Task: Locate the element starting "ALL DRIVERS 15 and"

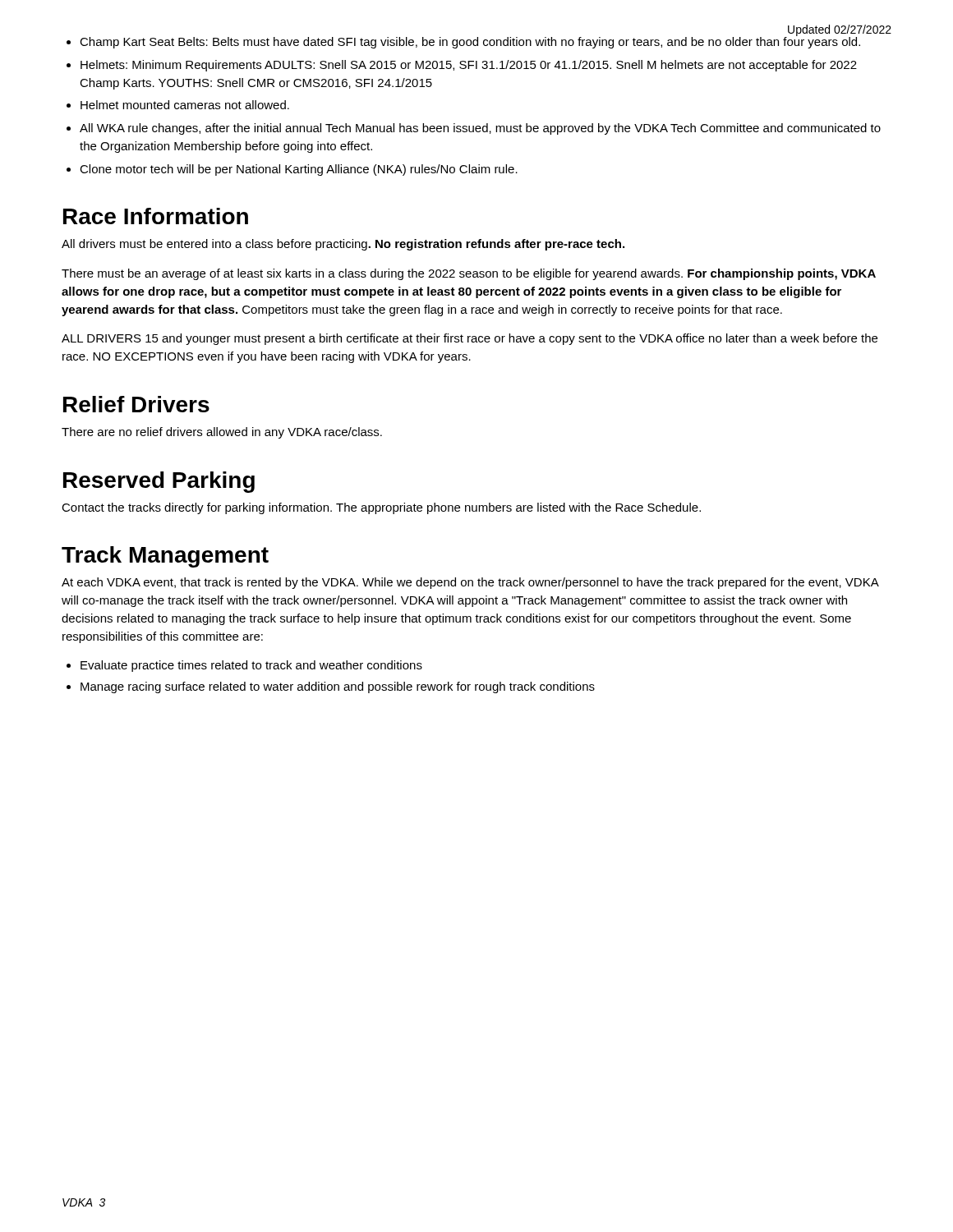Action: coord(470,347)
